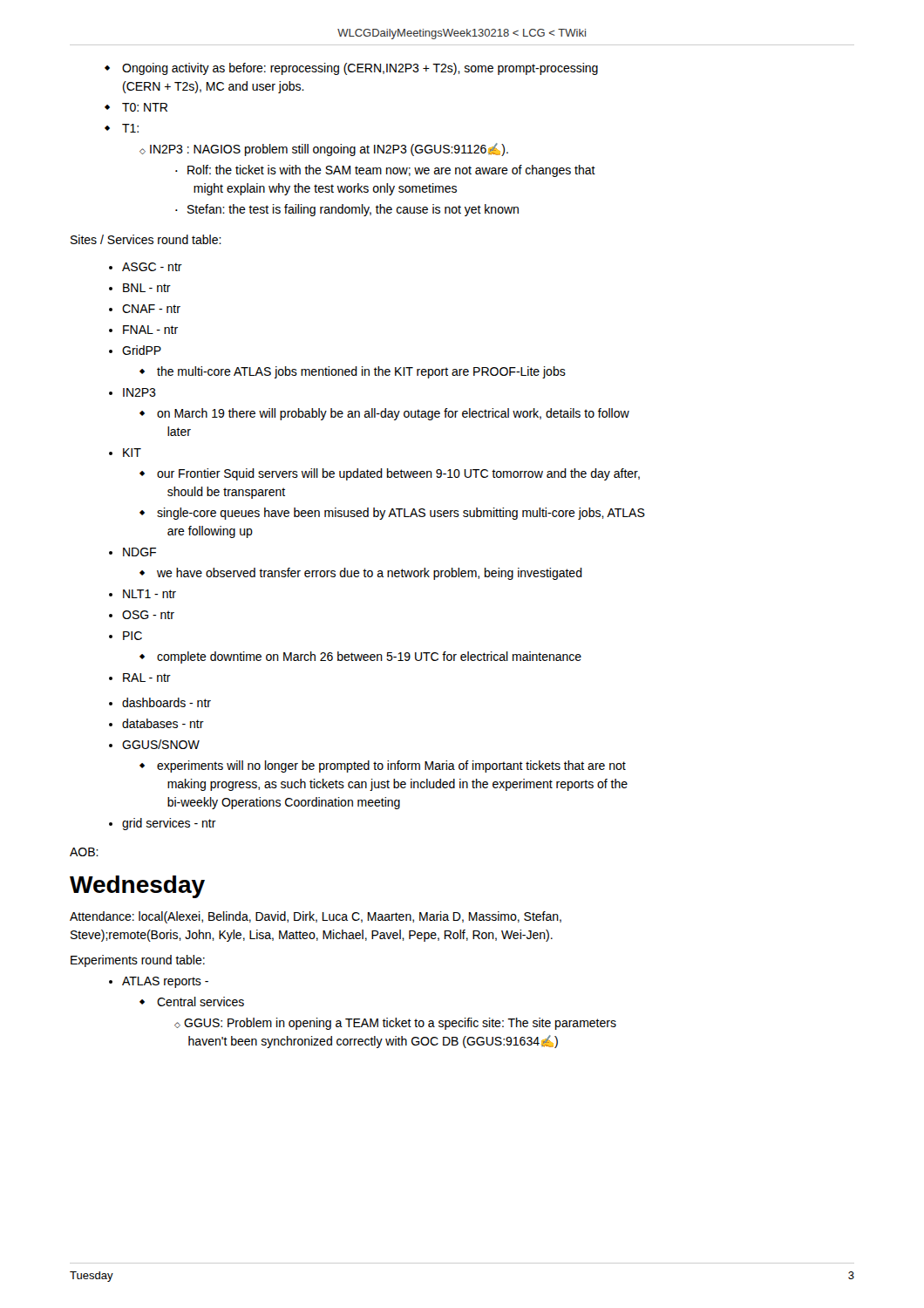Locate the list item with the text "complete downtime on March 26"
The height and width of the screenshot is (1308, 924).
[x=497, y=657]
